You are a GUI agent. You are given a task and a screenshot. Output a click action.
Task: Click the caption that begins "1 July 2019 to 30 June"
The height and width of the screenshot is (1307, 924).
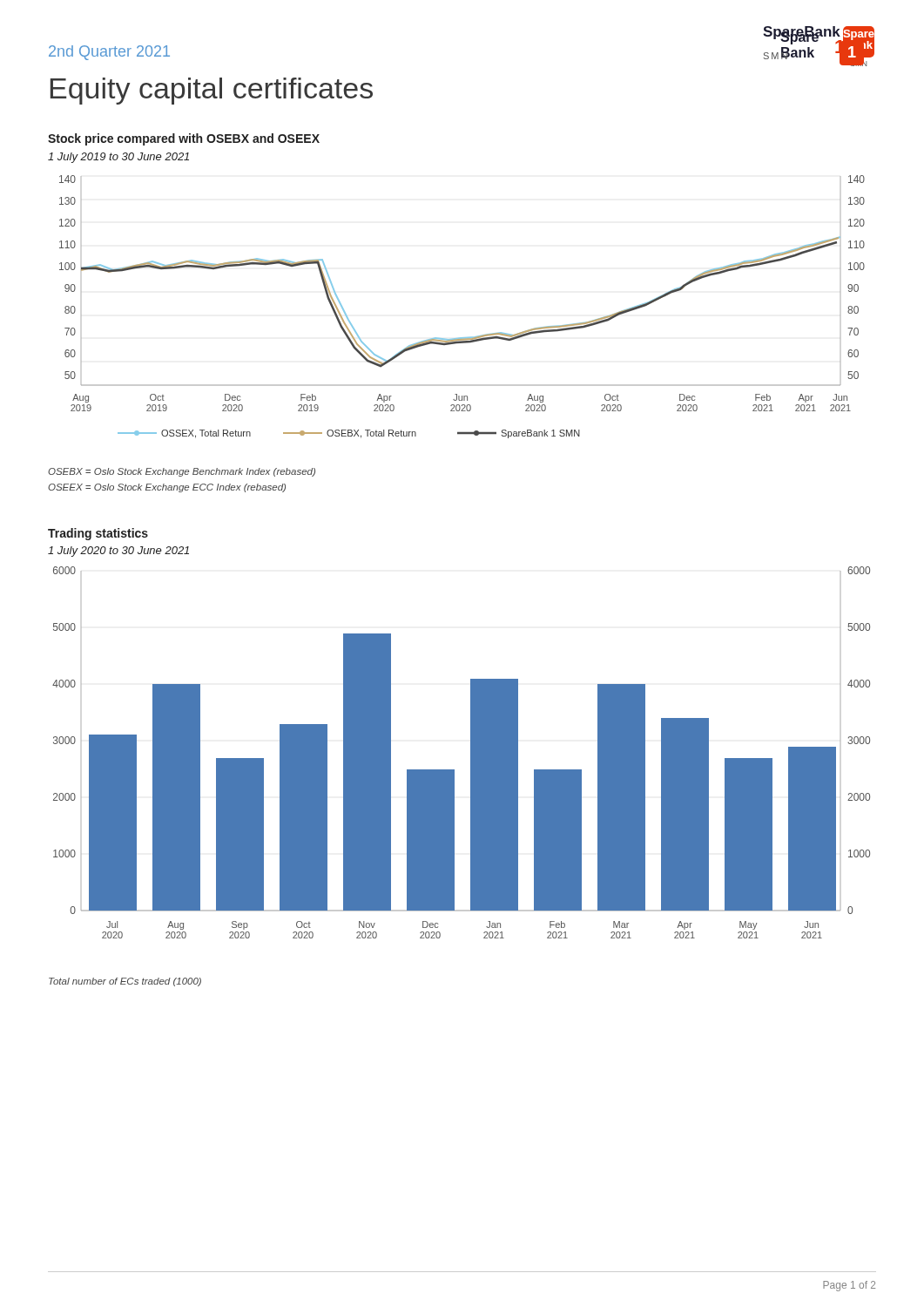119,156
